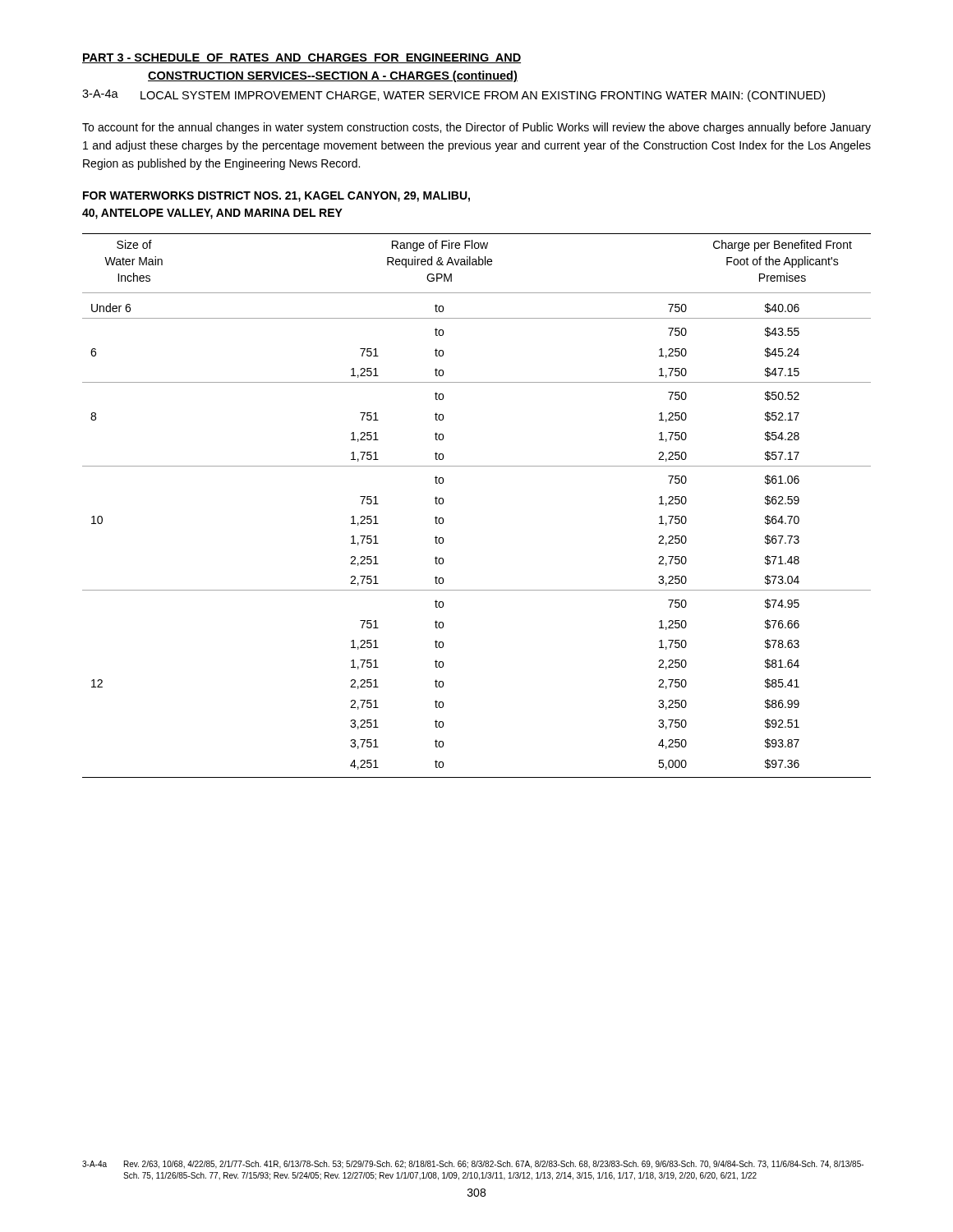Click on the text block starting "To account for the"
Viewport: 953px width, 1232px height.
tap(476, 145)
